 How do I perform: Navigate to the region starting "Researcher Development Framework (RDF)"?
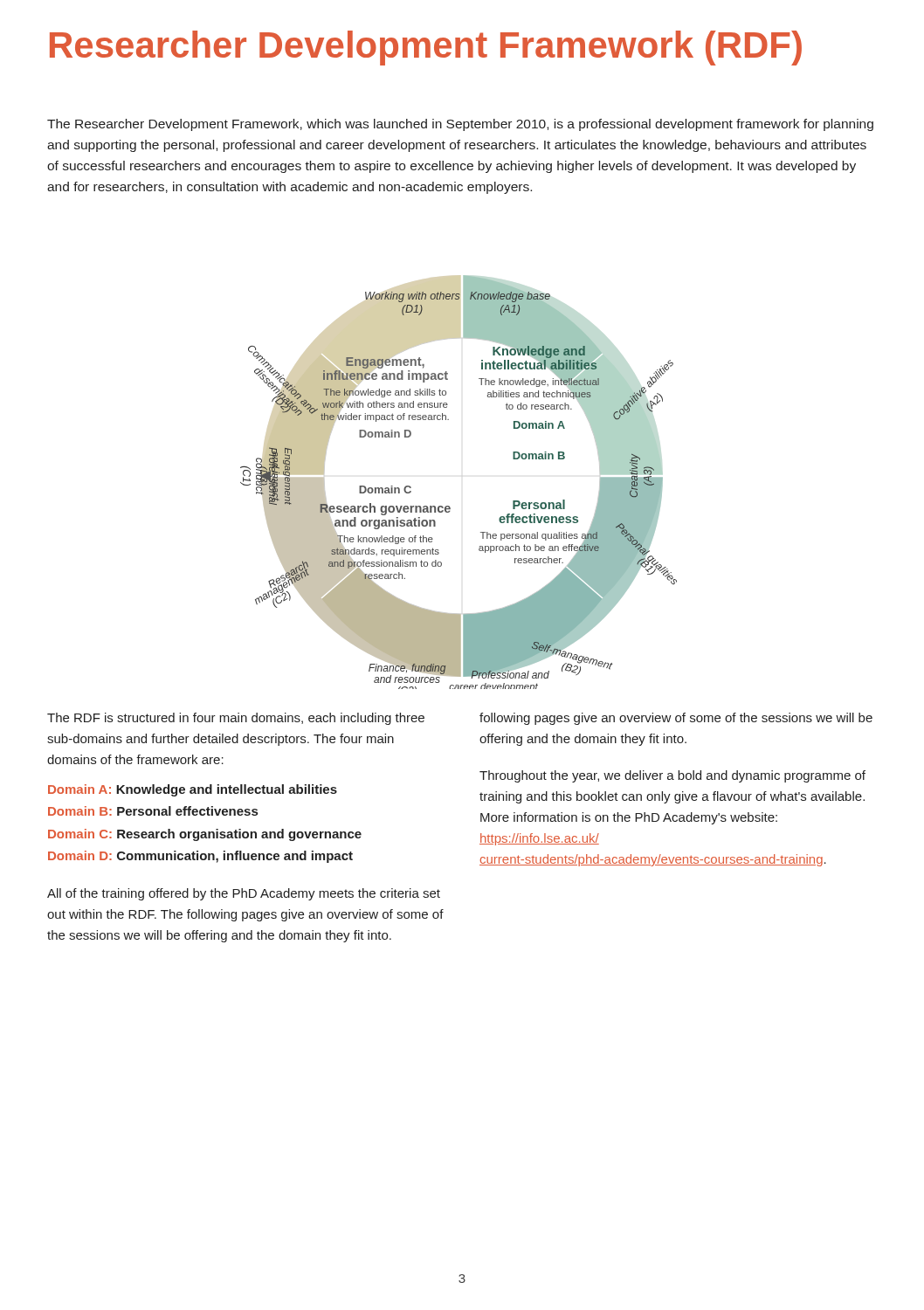[462, 46]
